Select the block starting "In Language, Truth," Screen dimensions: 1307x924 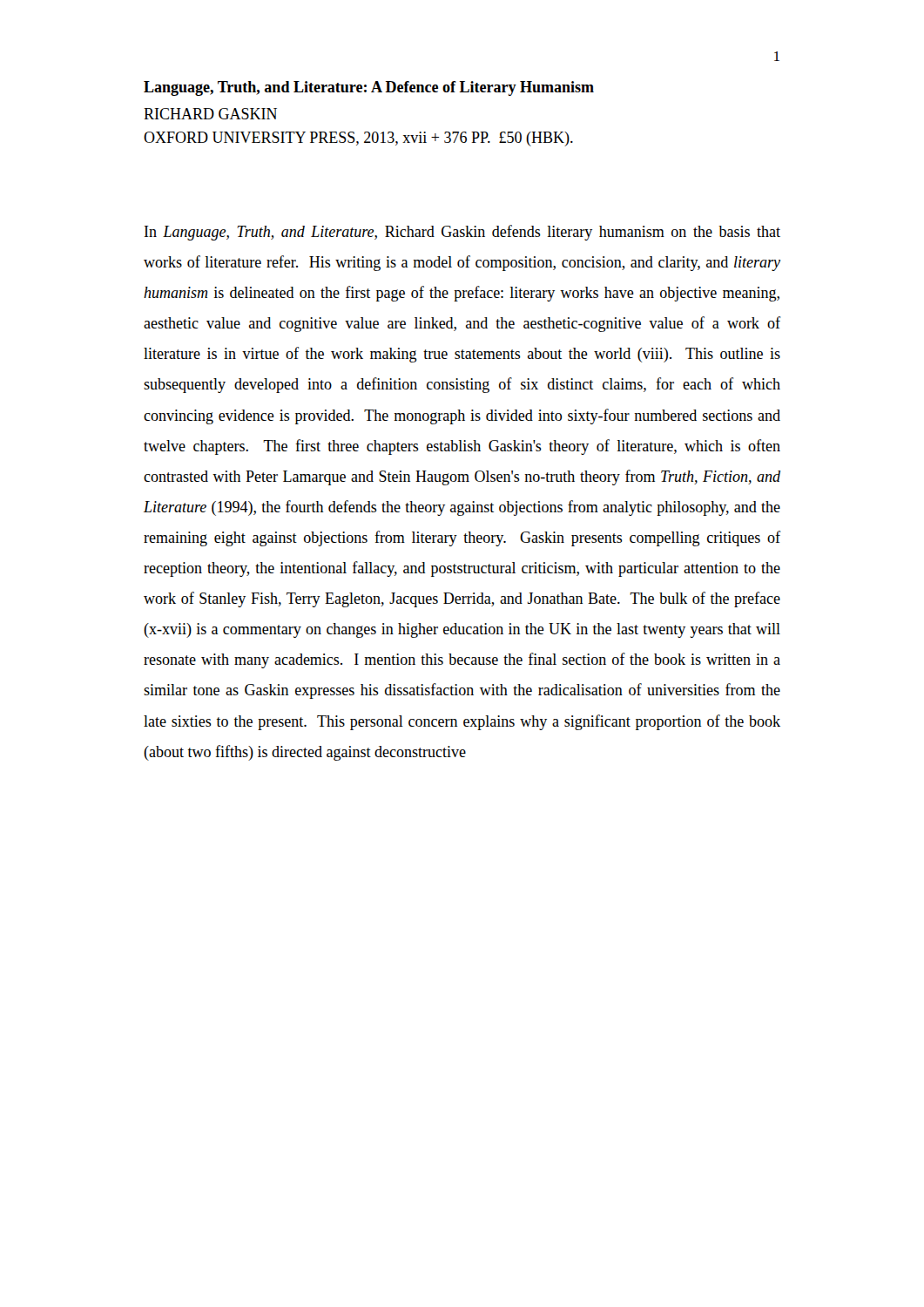[462, 492]
